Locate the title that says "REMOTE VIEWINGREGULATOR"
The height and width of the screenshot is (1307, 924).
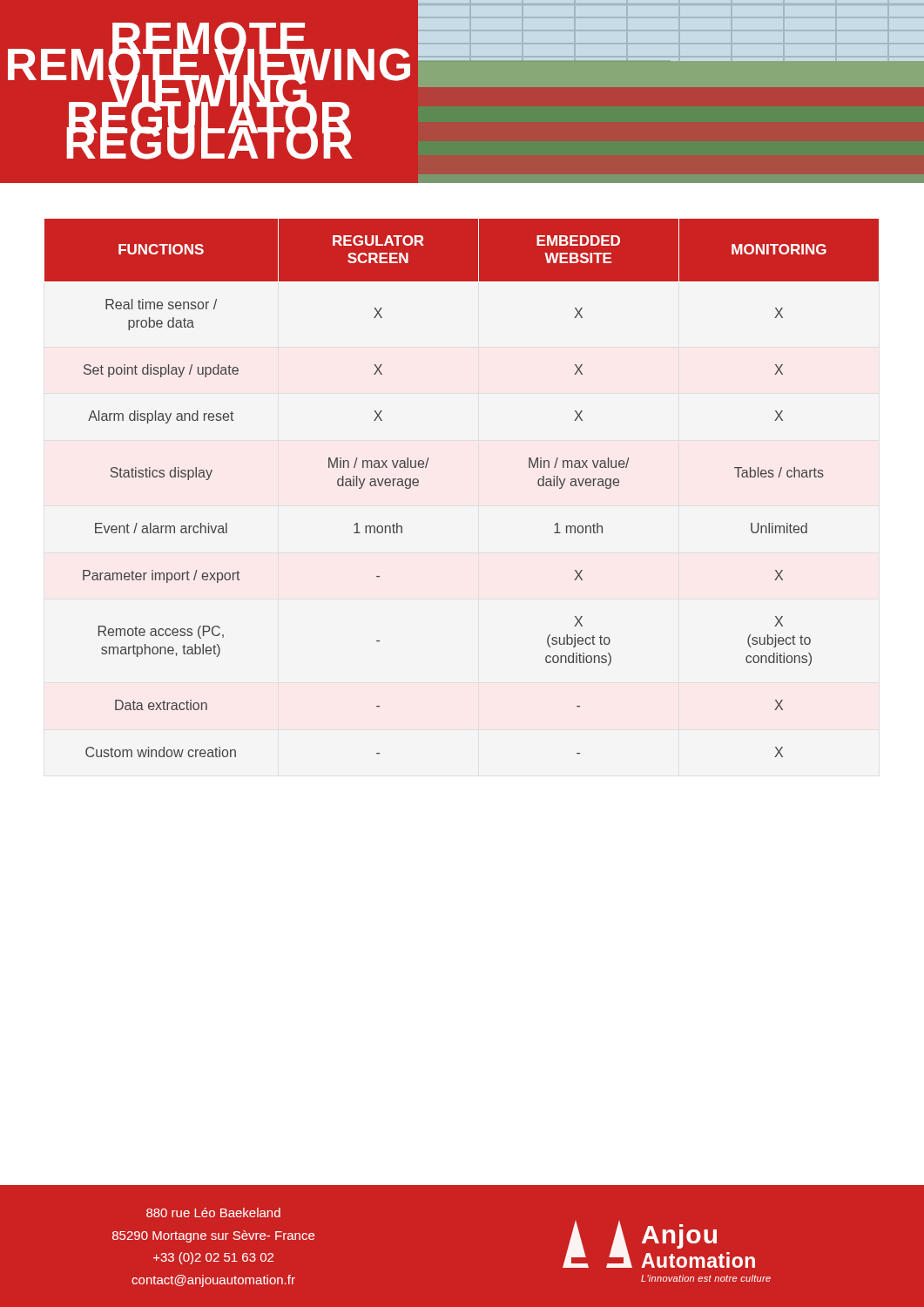coord(209,91)
